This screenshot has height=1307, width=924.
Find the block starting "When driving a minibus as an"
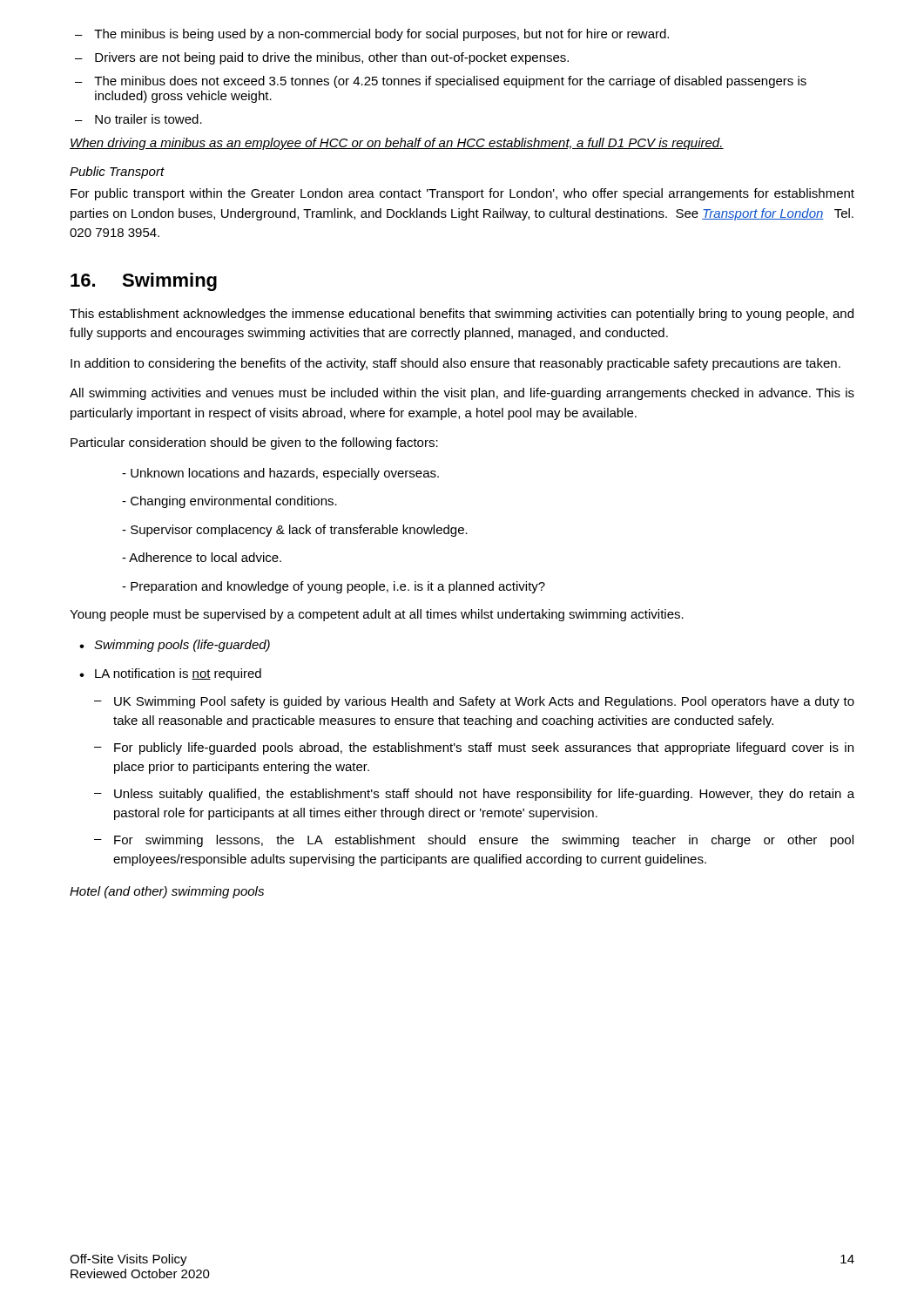pyautogui.click(x=396, y=142)
